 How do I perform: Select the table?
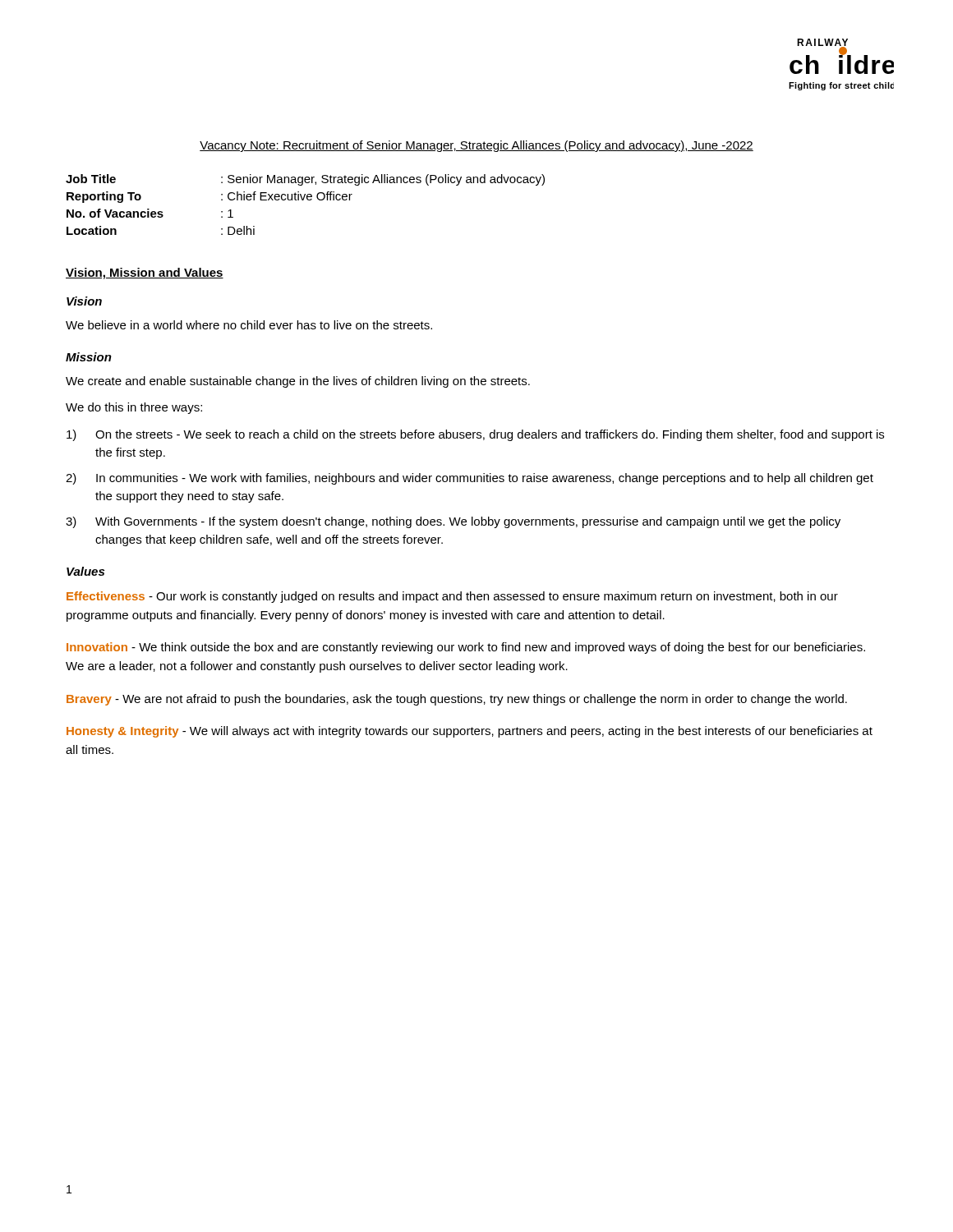[476, 205]
